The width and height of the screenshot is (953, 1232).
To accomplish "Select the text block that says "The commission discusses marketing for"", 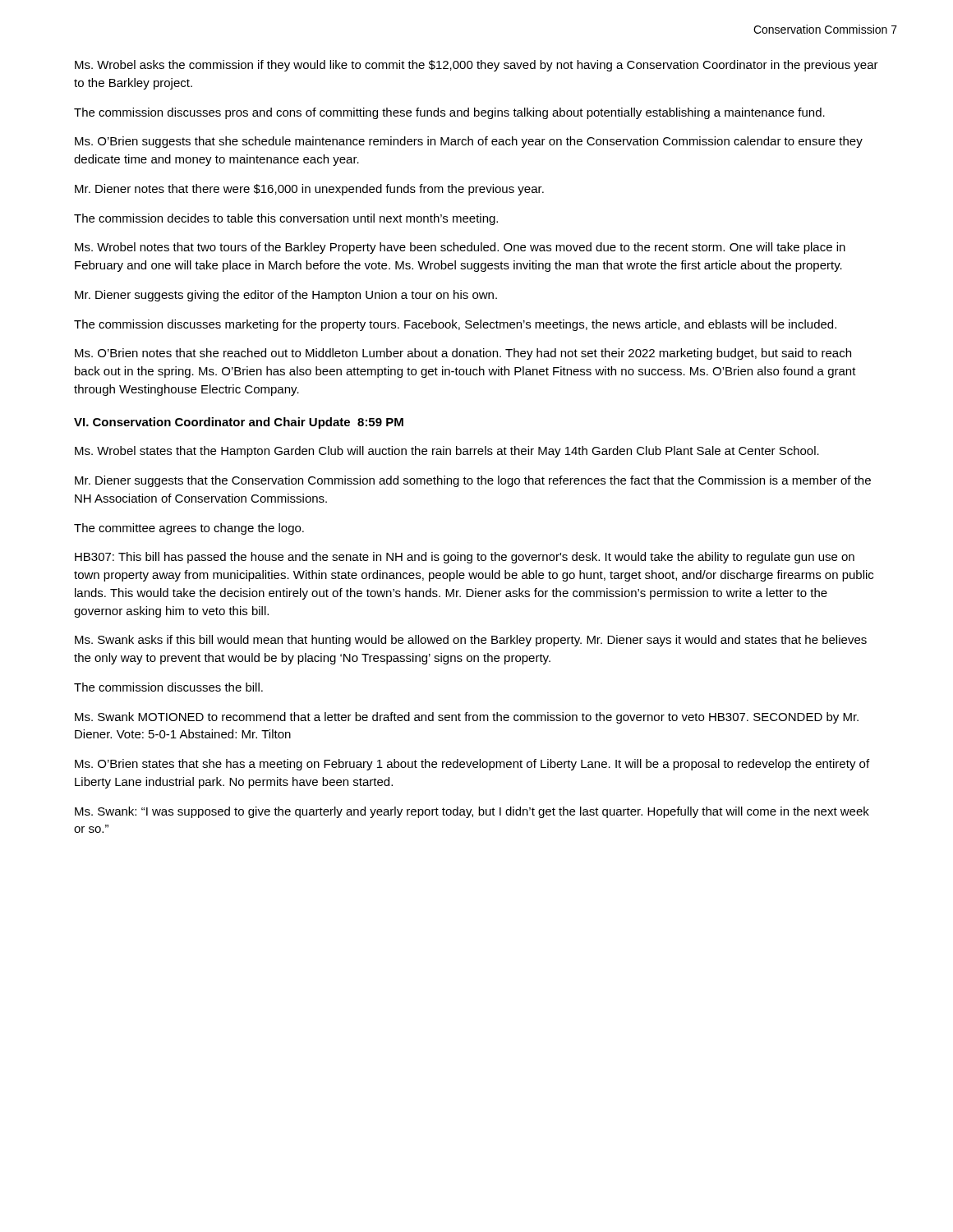I will point(456,324).
